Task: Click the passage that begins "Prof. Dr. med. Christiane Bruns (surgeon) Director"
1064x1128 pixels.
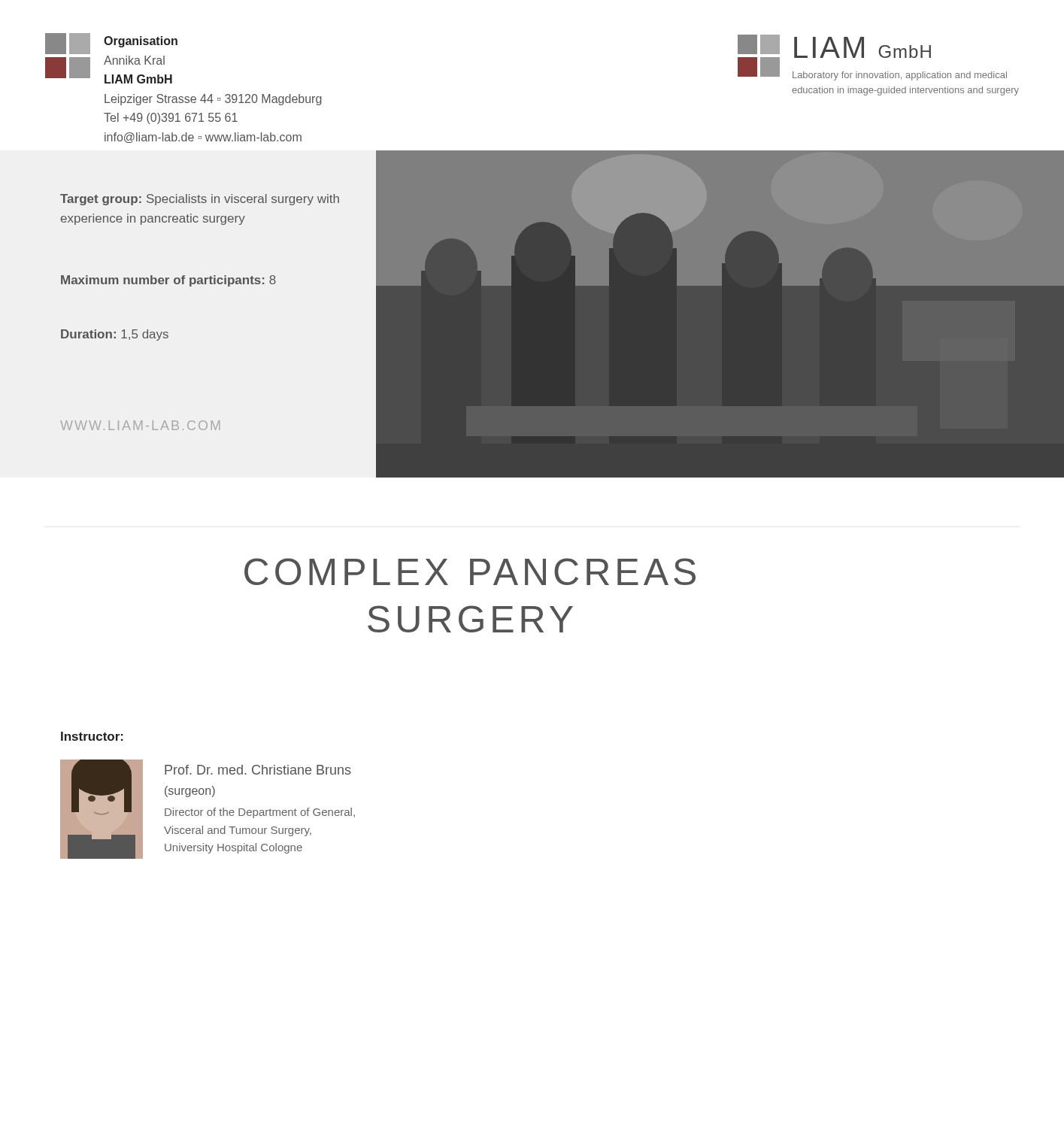Action: coord(352,808)
